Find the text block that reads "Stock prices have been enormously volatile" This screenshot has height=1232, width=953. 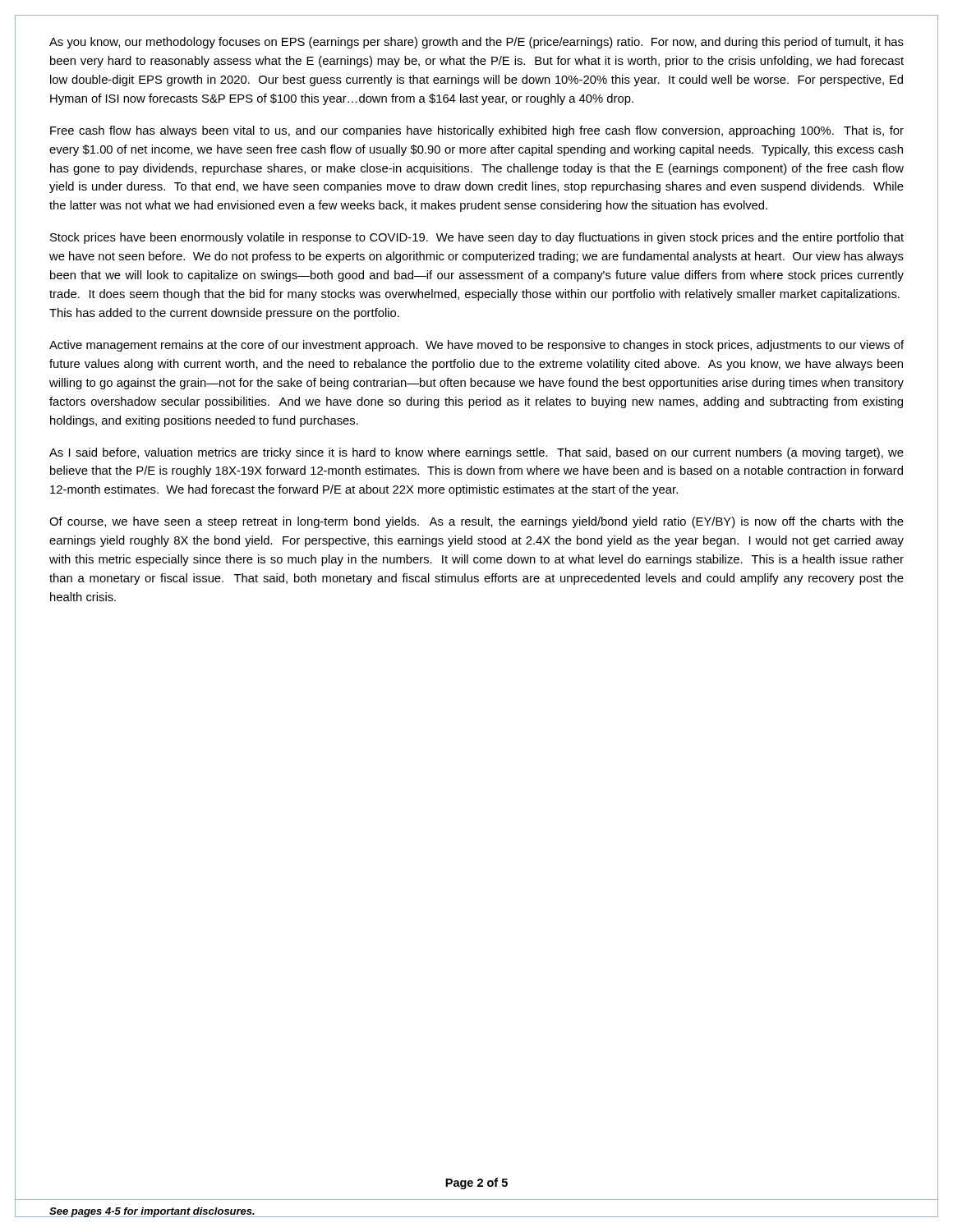point(476,275)
